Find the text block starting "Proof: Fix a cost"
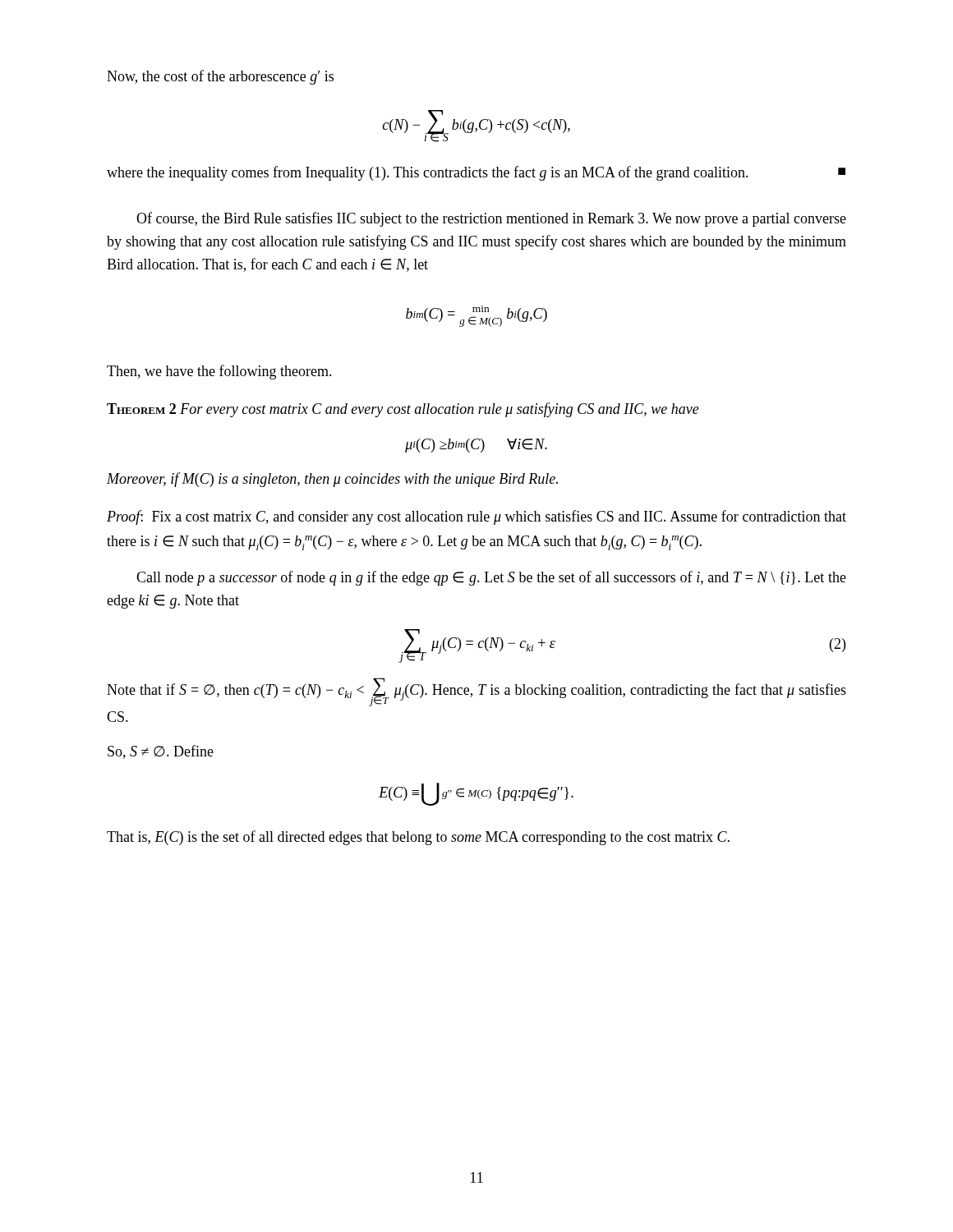This screenshot has height=1232, width=953. coord(476,531)
